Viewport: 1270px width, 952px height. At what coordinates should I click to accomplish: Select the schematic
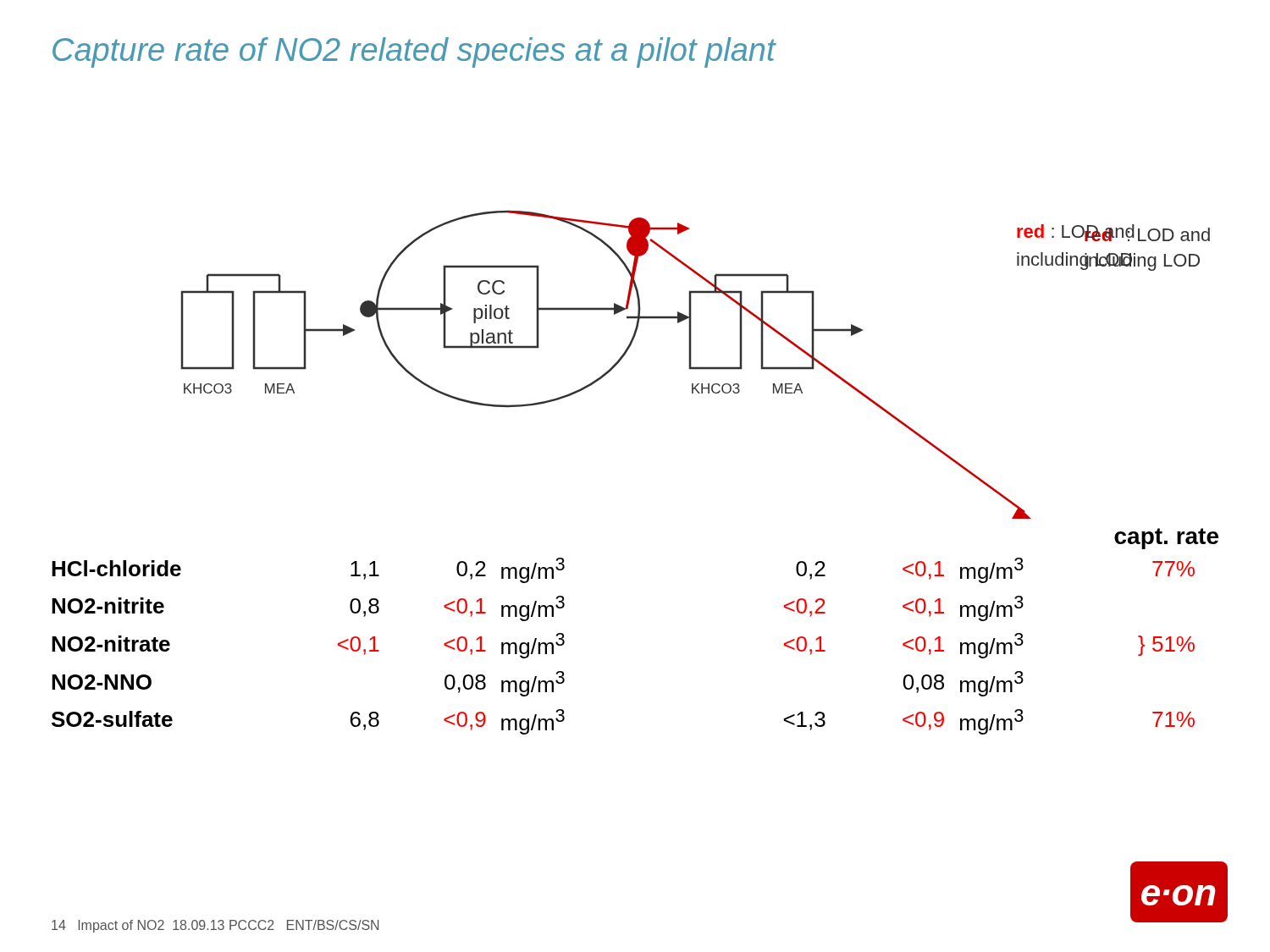pos(643,322)
